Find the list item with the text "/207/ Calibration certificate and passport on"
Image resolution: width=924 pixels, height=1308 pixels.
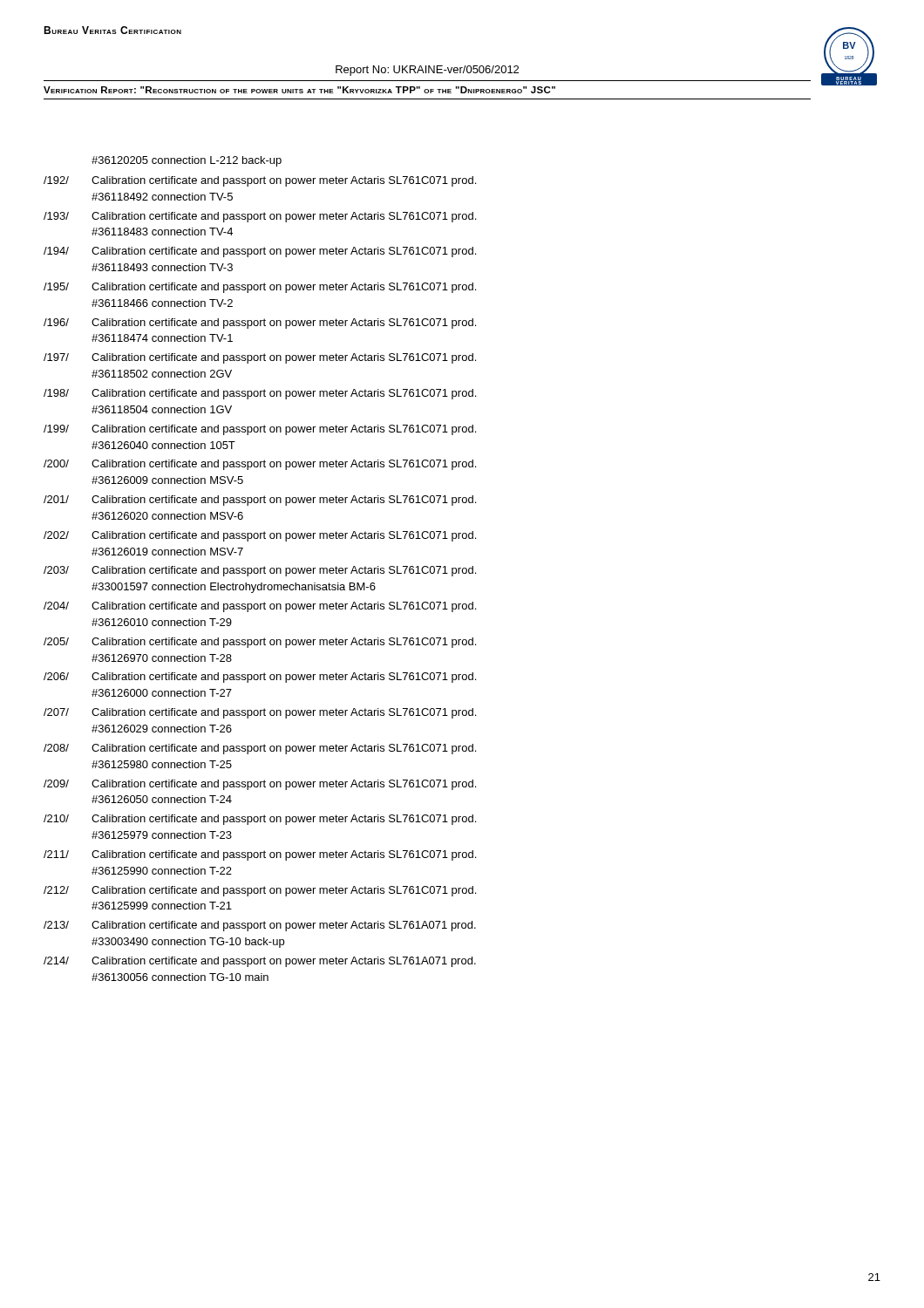(462, 721)
